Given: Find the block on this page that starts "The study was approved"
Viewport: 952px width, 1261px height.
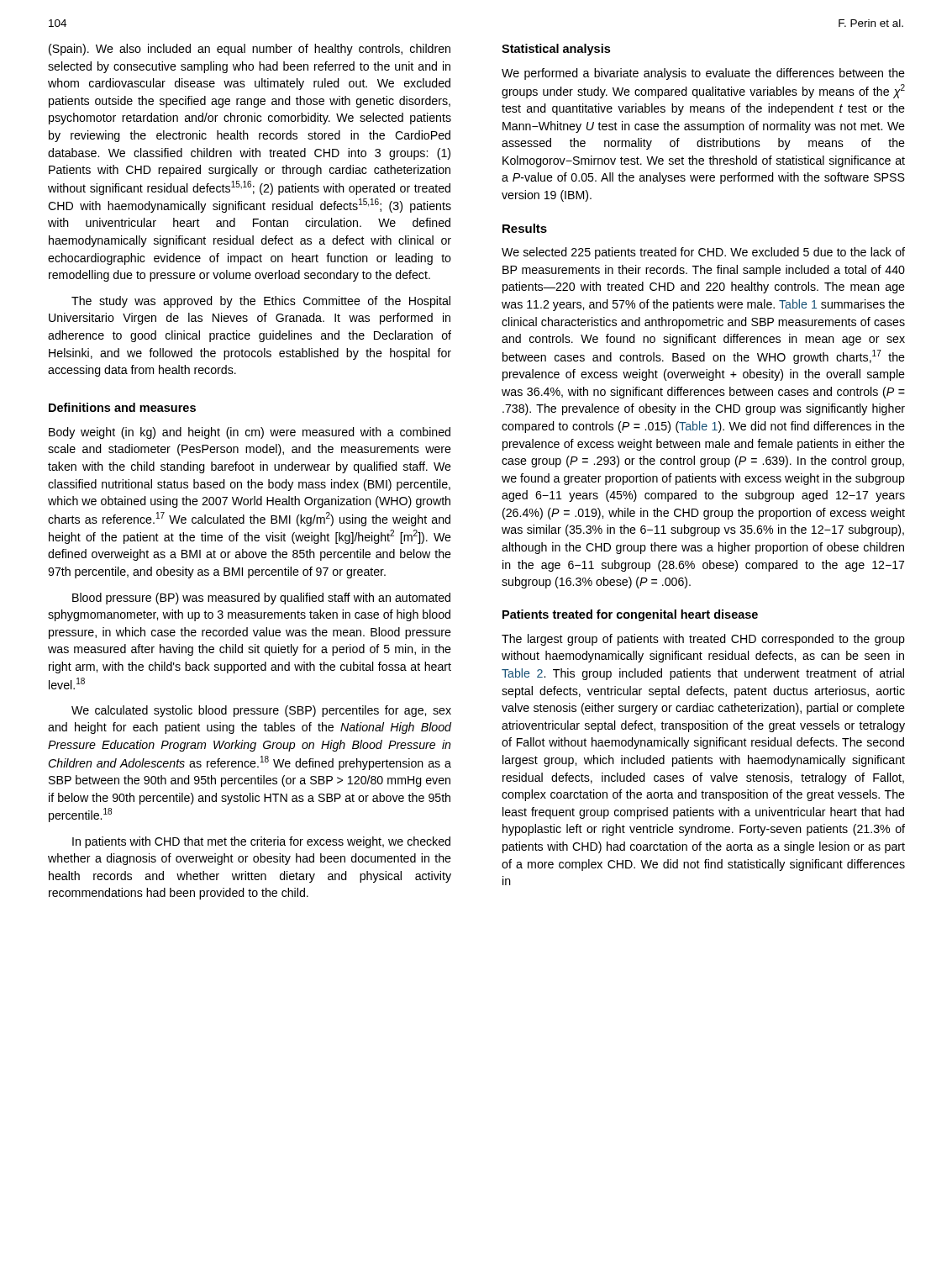Looking at the screenshot, I should [250, 336].
